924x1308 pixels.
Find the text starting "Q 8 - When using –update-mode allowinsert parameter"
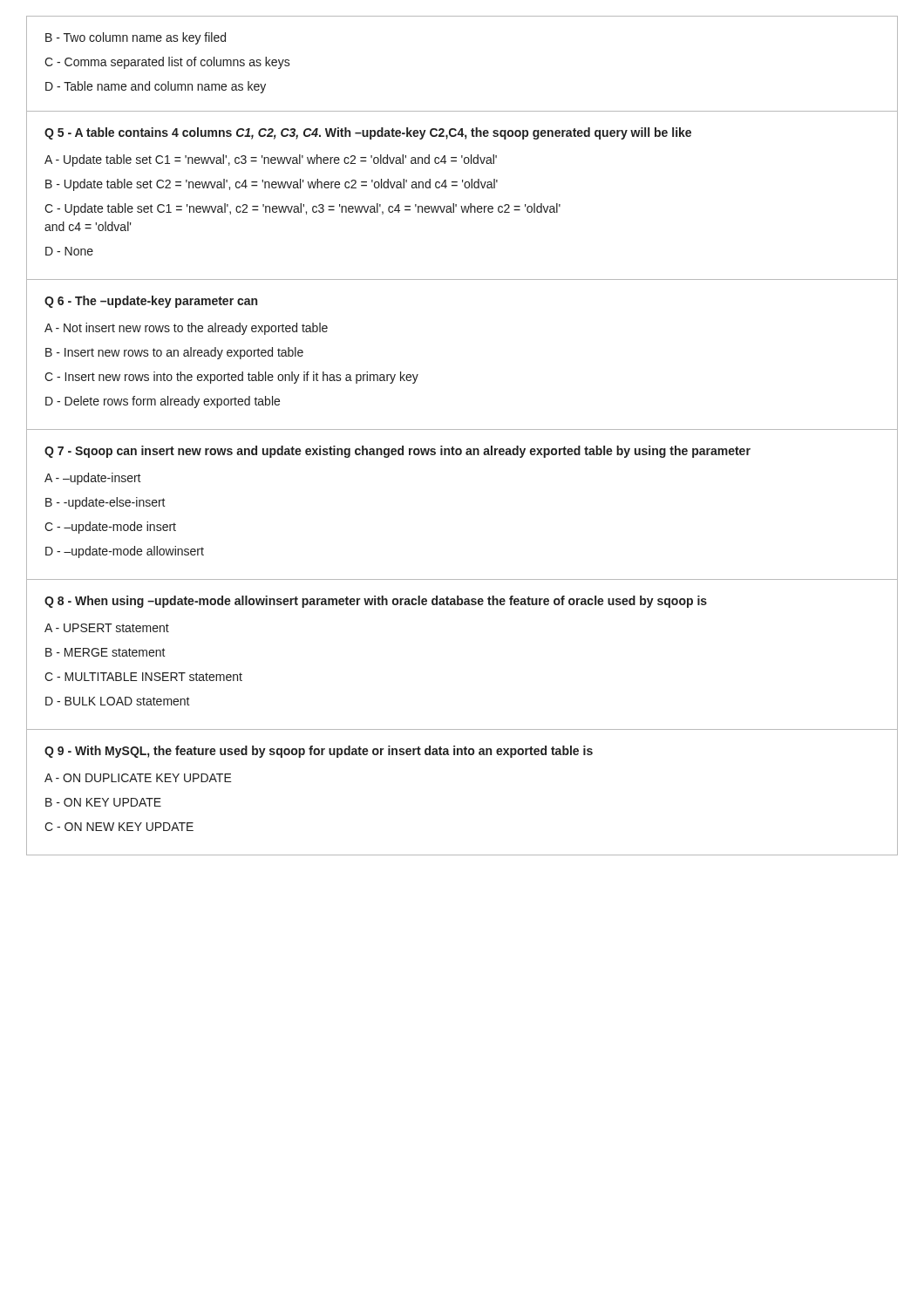click(x=376, y=602)
